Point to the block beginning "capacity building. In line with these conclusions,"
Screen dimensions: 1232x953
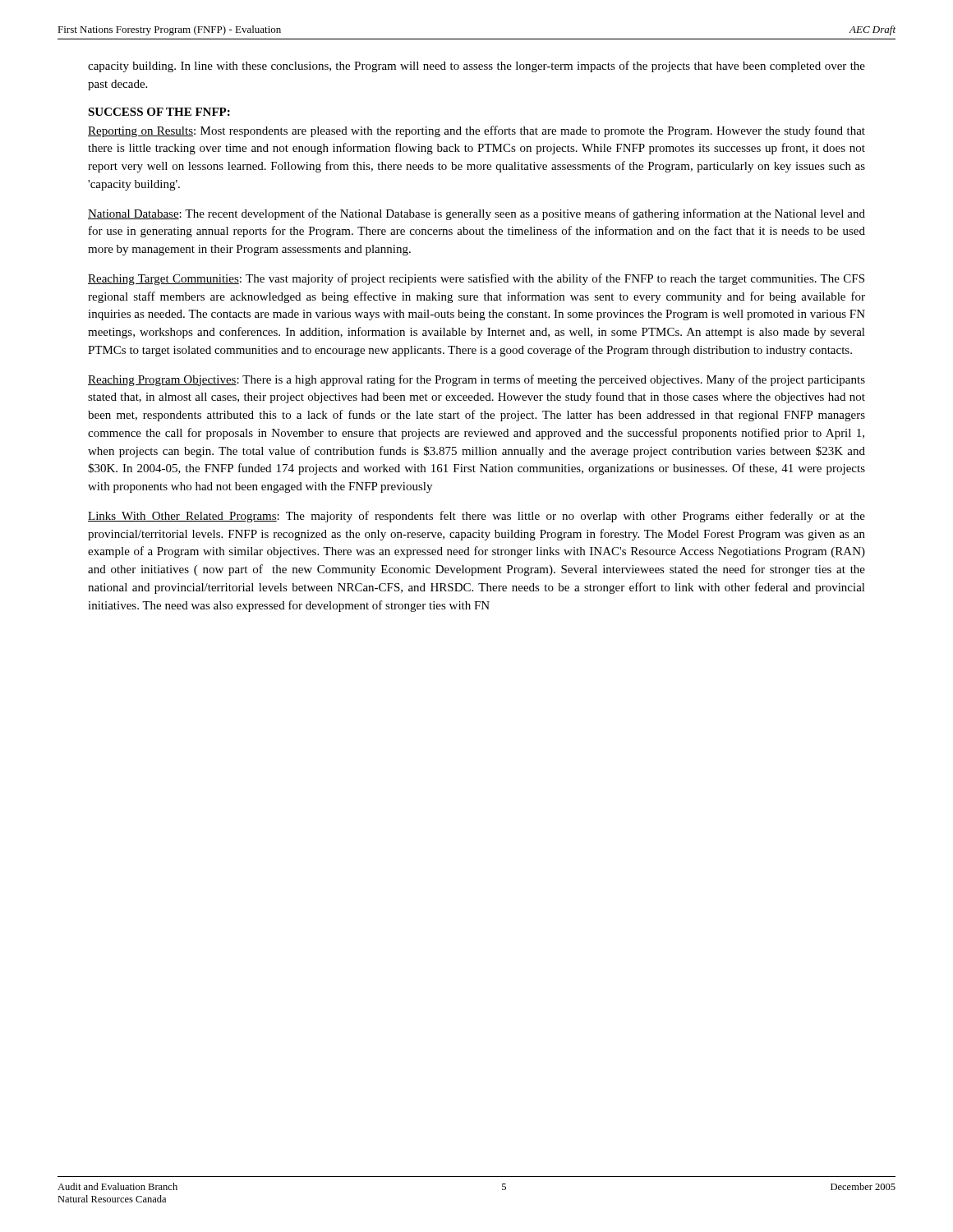click(x=476, y=75)
